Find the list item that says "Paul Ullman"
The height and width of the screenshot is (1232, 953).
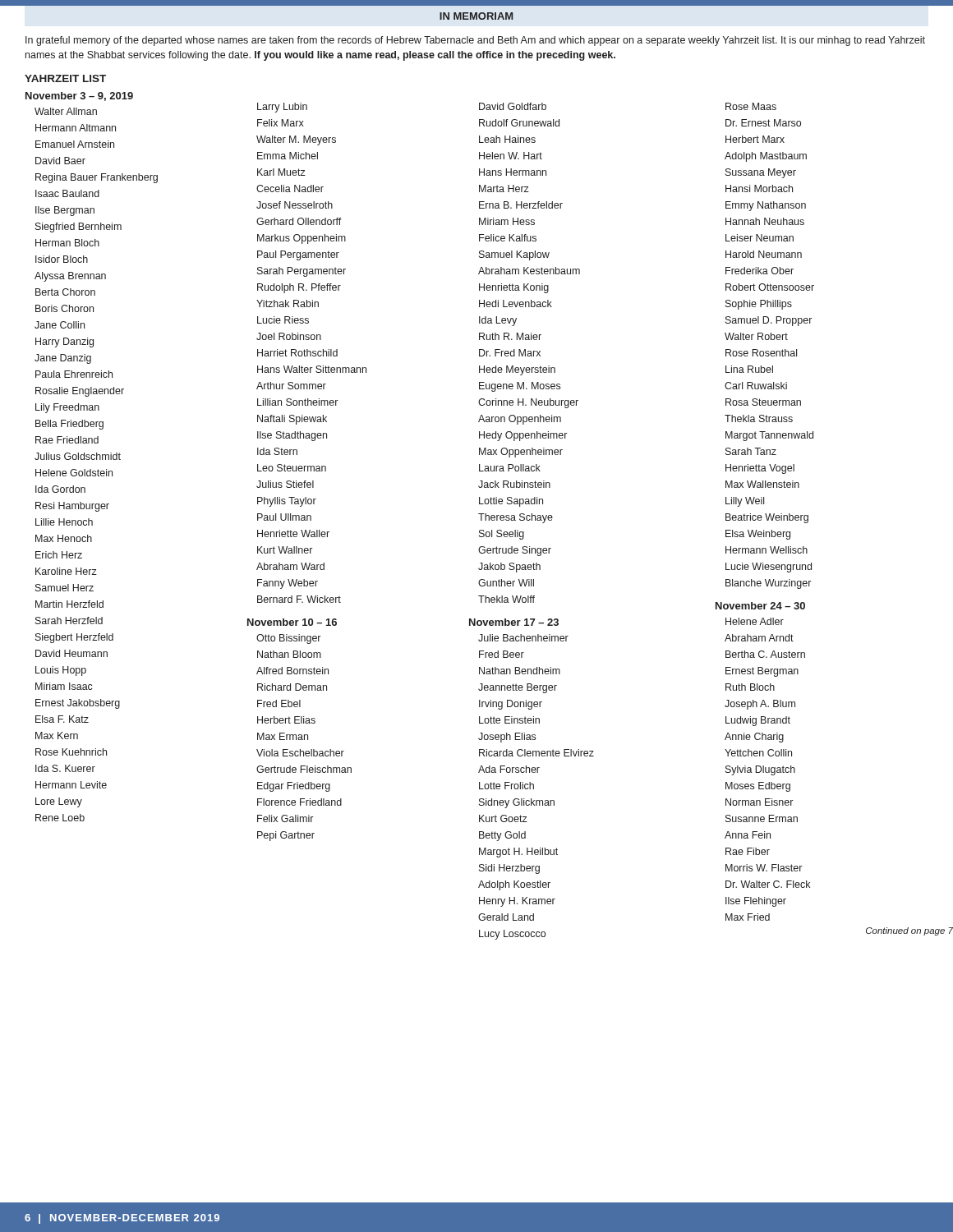[x=284, y=518]
